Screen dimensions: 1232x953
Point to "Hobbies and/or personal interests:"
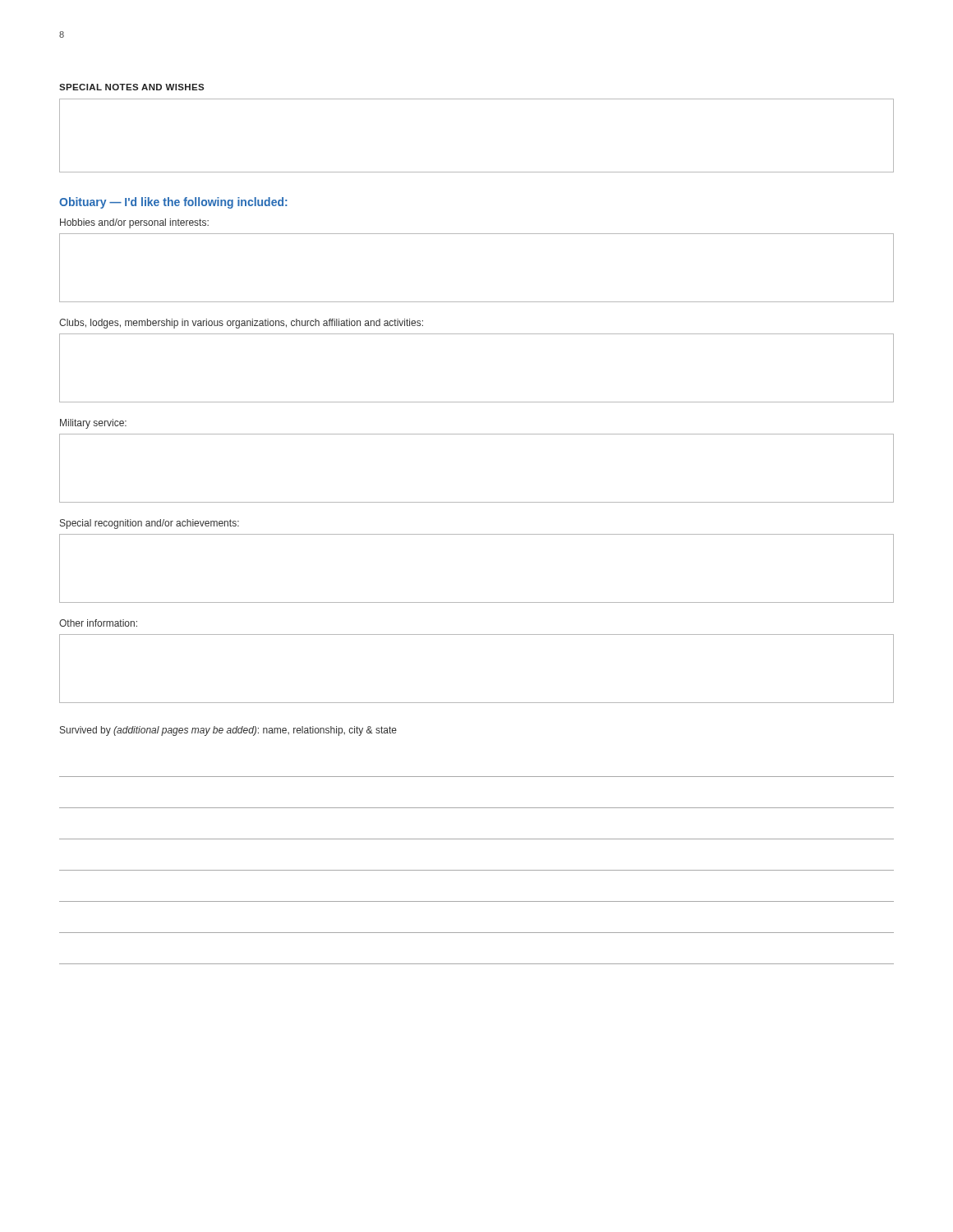pos(134,223)
